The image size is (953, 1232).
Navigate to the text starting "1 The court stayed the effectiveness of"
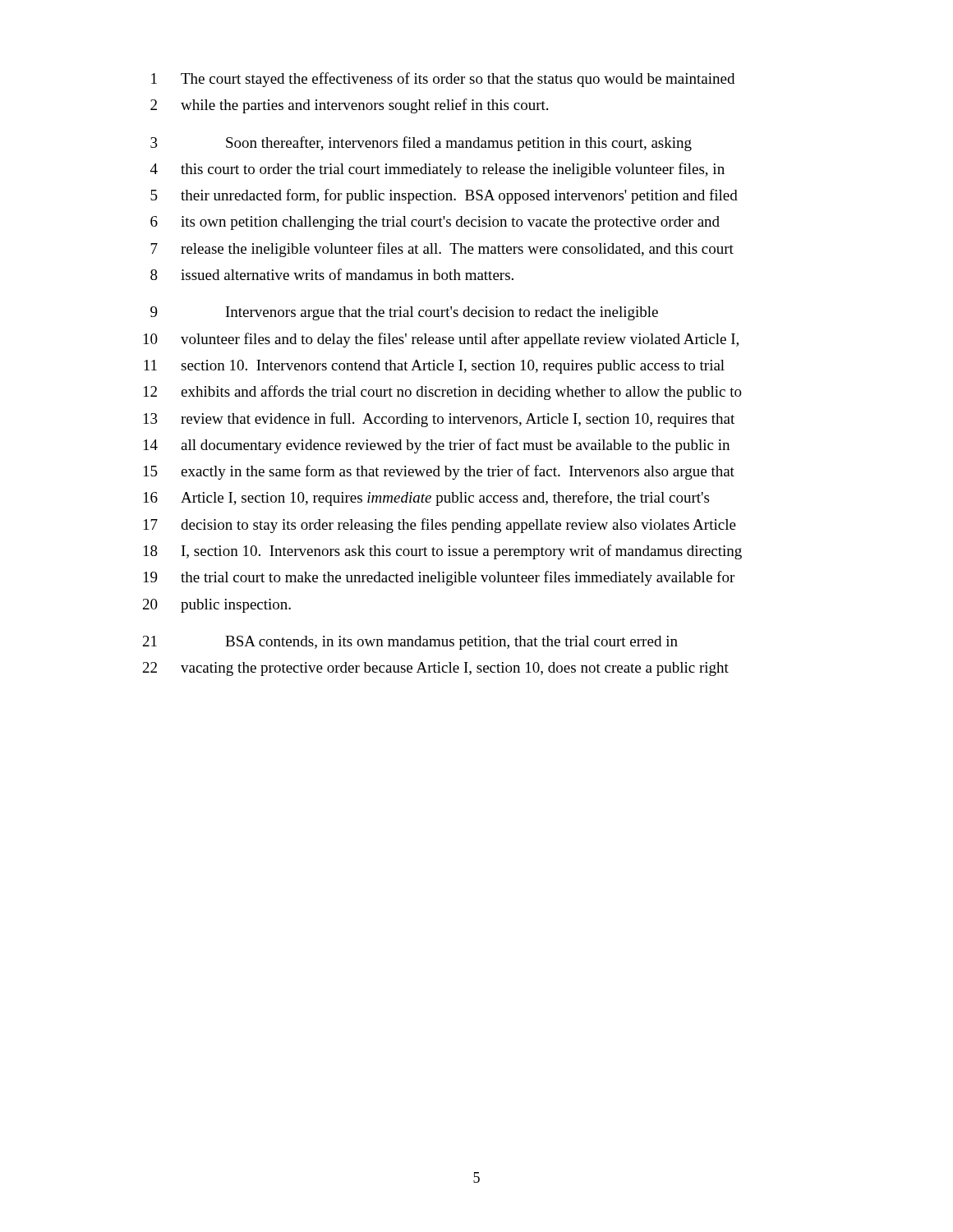(x=476, y=79)
